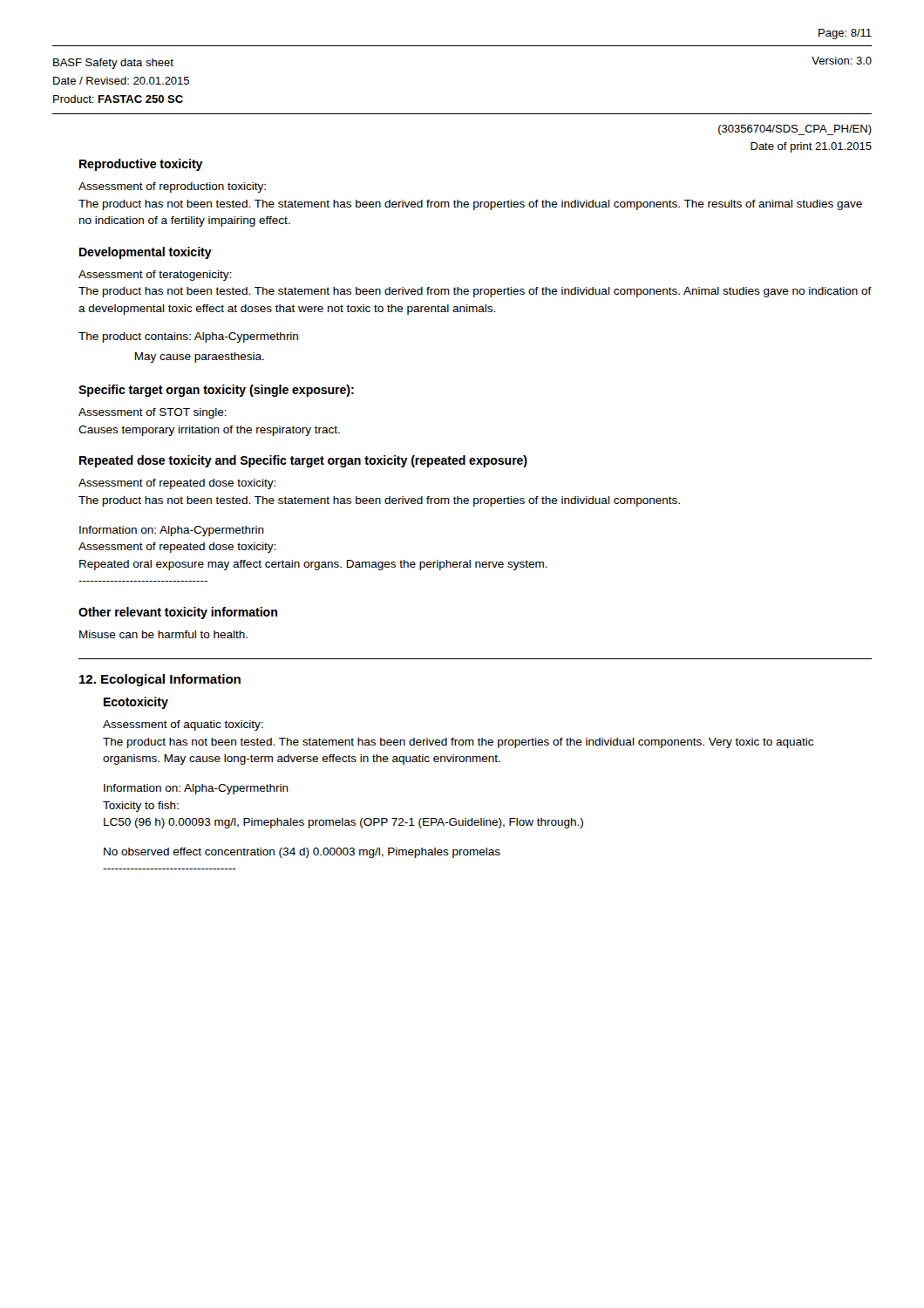
Task: Point to the block beginning "Information on: Alpha-Cypermethrin Assessment of"
Action: [313, 555]
